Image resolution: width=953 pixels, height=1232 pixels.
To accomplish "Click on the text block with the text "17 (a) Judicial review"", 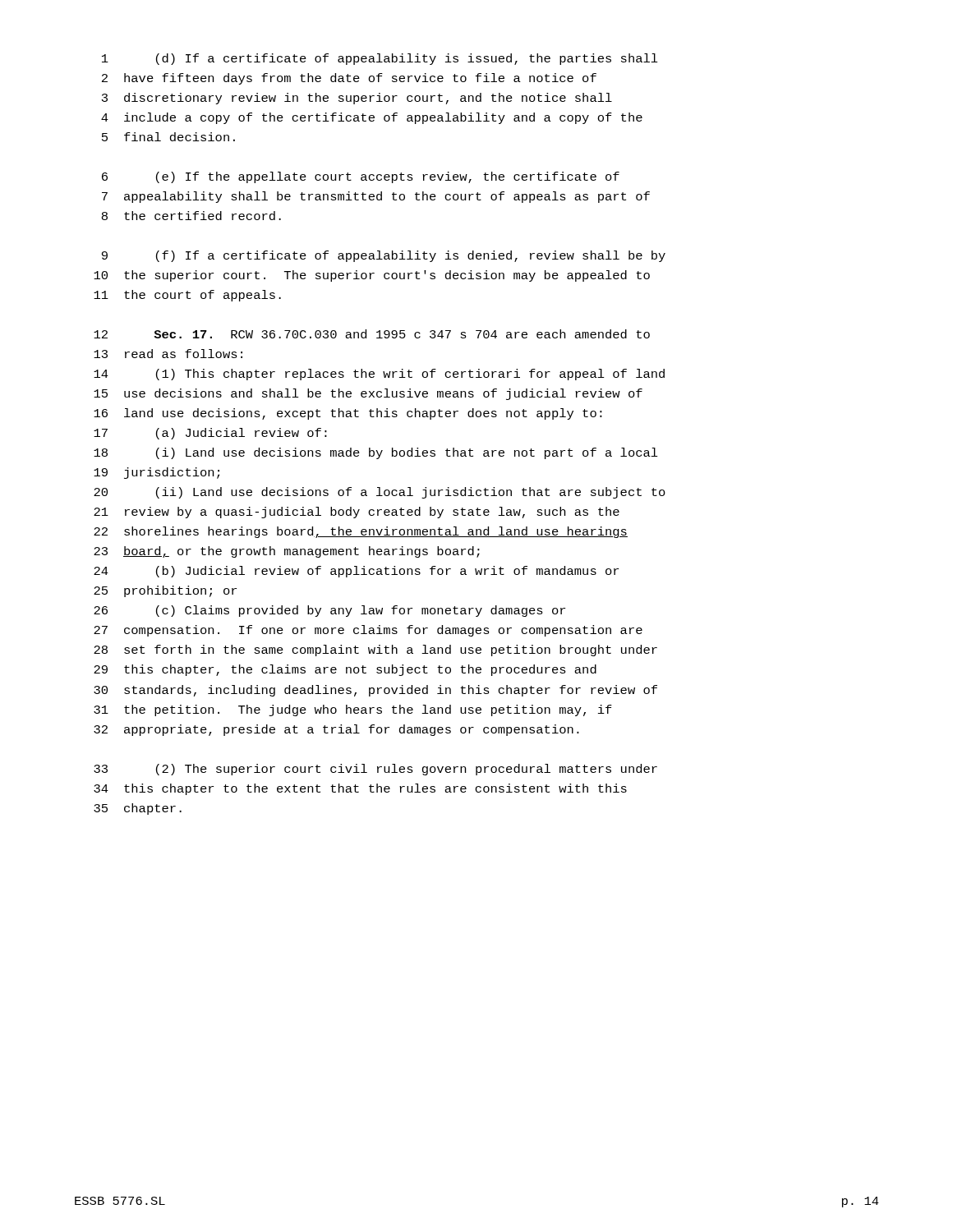I will [x=210, y=434].
